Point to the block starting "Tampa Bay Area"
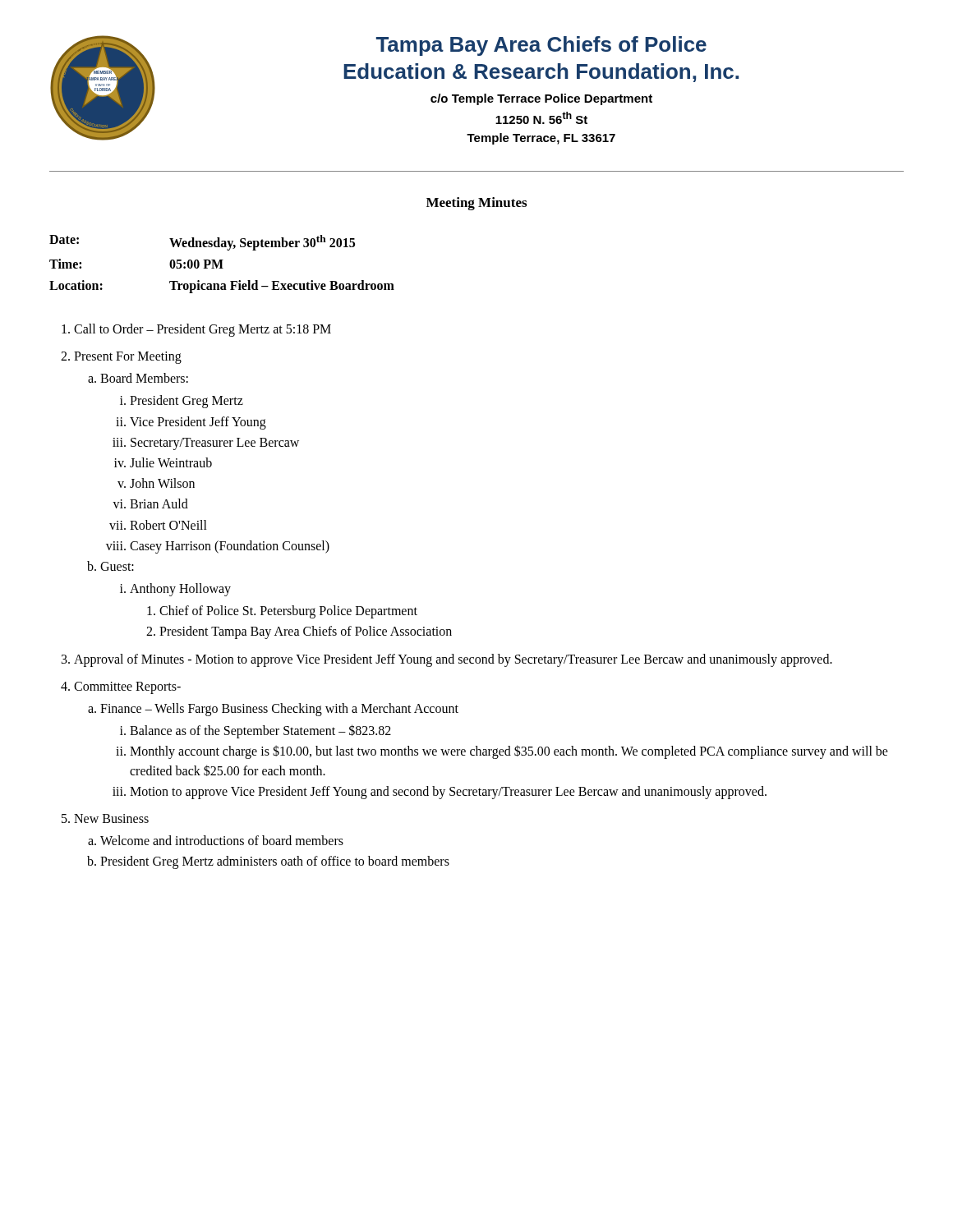The height and width of the screenshot is (1232, 953). [541, 89]
